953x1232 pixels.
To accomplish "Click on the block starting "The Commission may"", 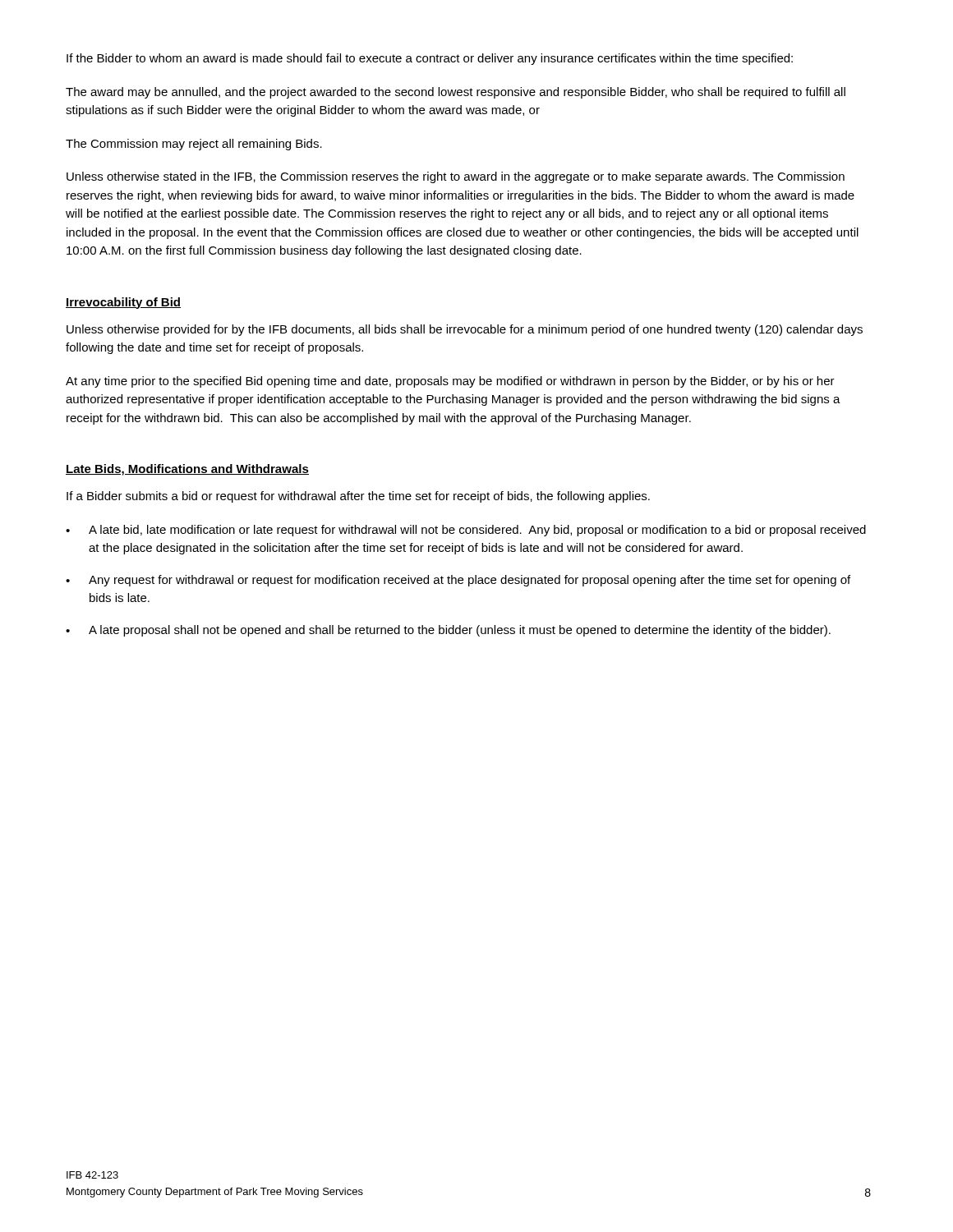I will click(194, 143).
